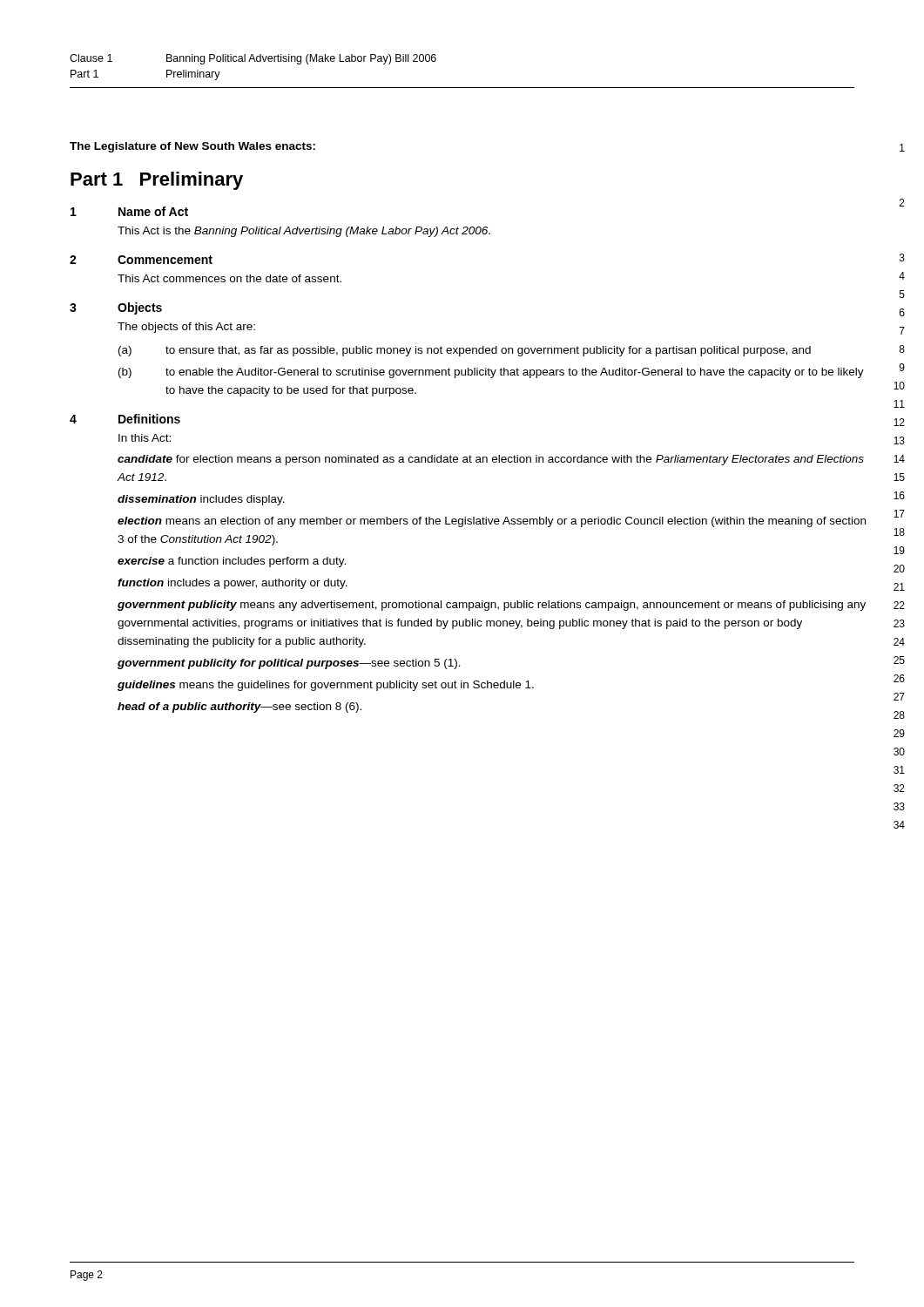Click on the section header that reads "Part 1 Preliminary"
The height and width of the screenshot is (1307, 924).
click(x=156, y=179)
